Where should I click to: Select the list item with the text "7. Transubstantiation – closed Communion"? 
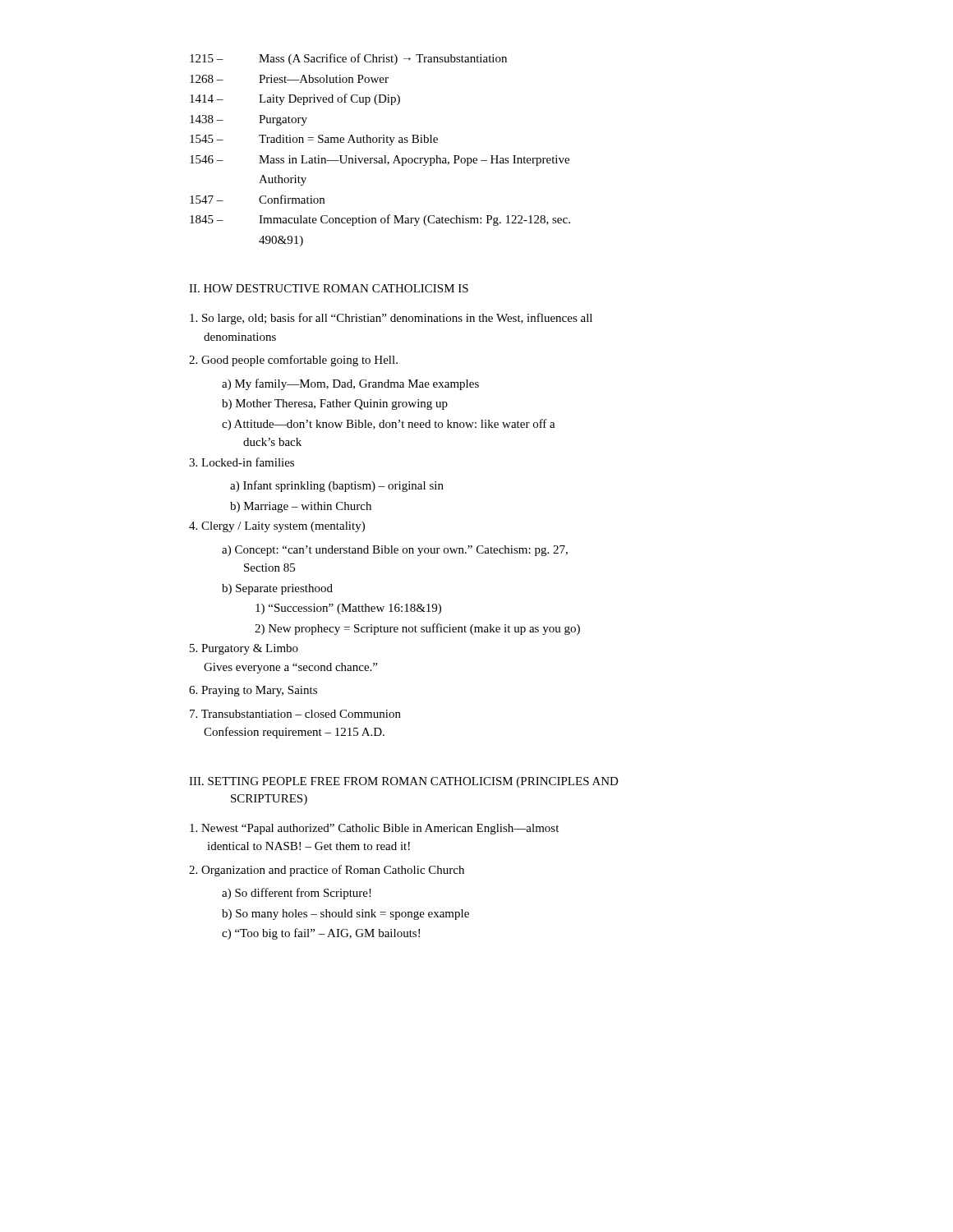tap(295, 723)
